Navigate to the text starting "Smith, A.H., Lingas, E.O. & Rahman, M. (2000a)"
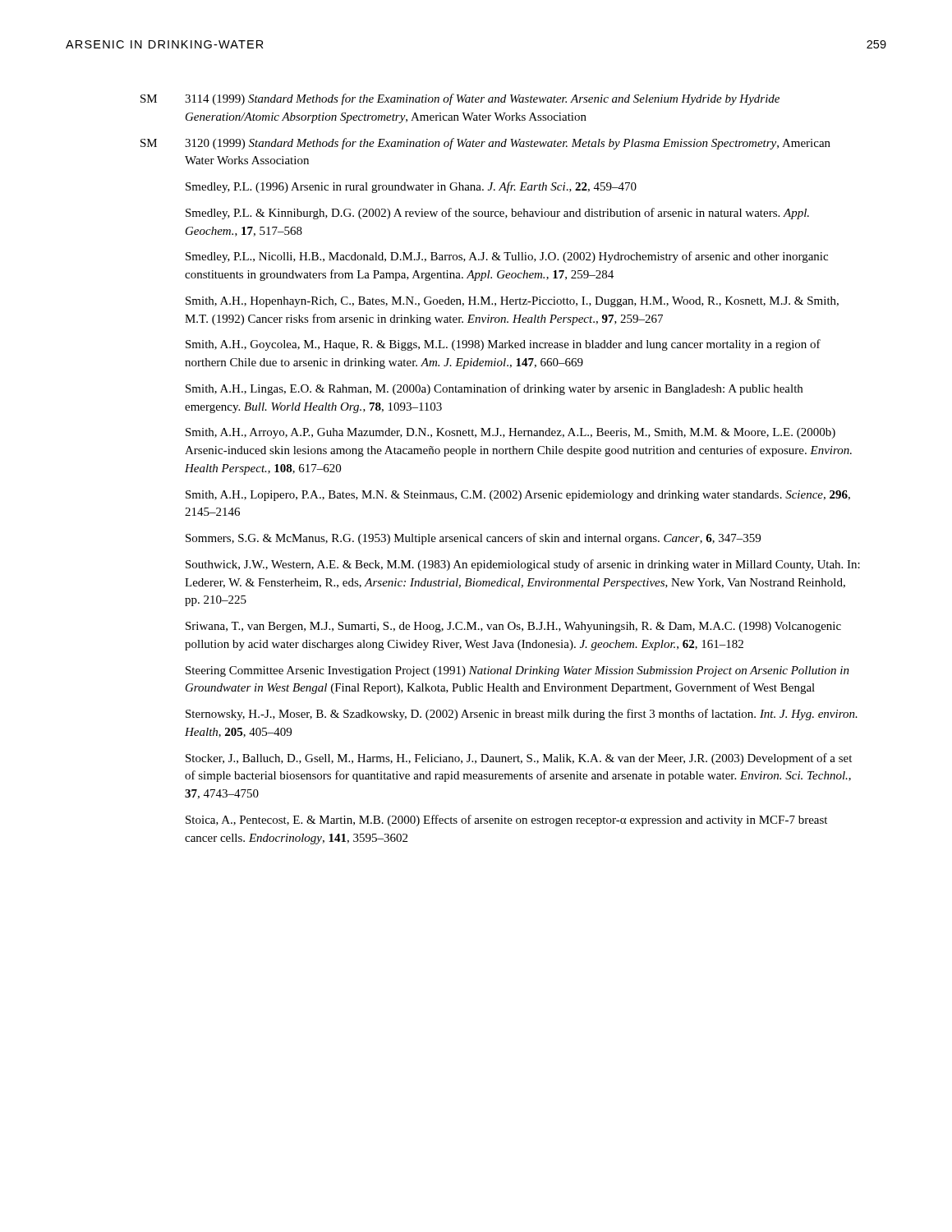Viewport: 952px width, 1232px height. [501, 398]
